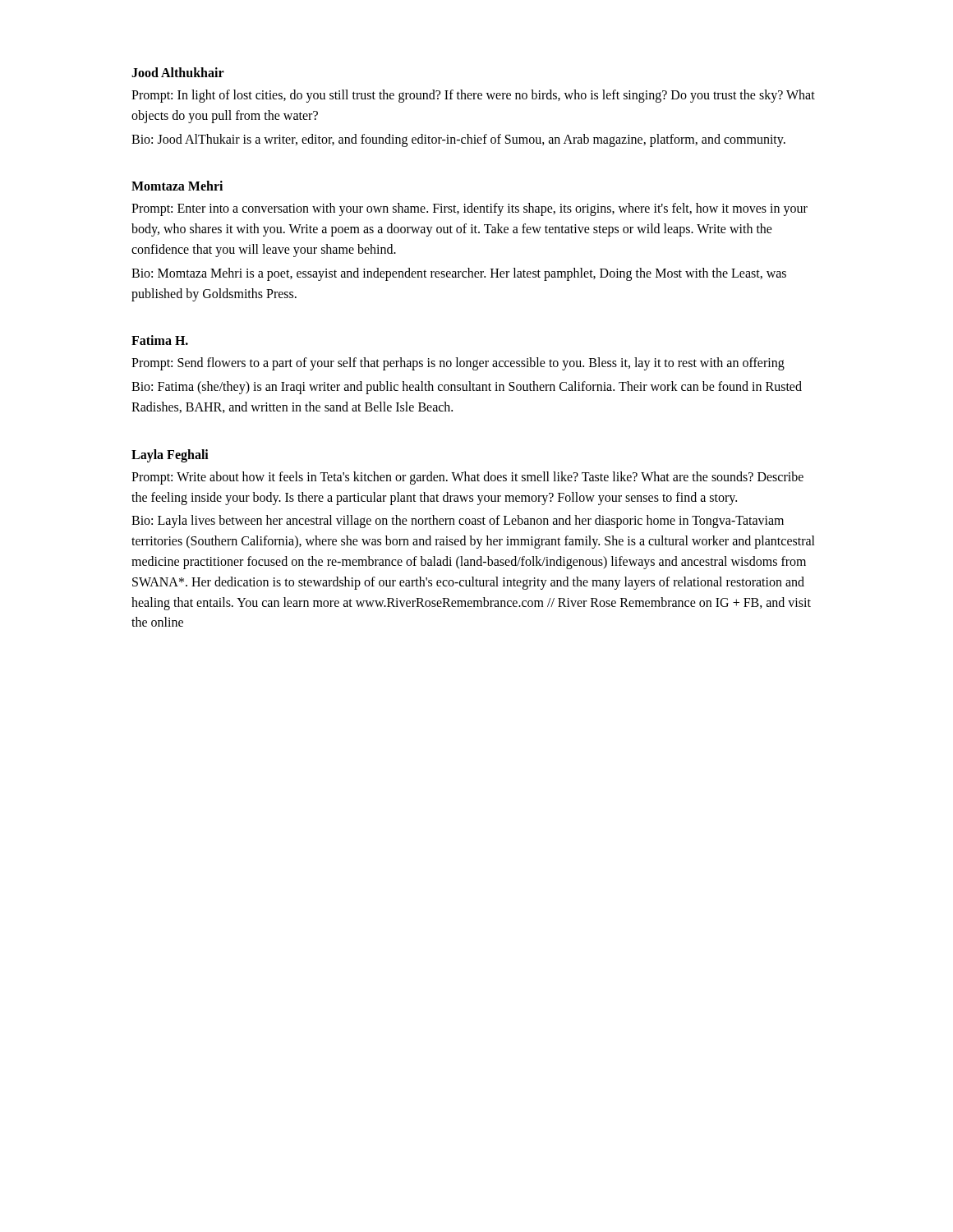Image resolution: width=953 pixels, height=1232 pixels.
Task: Point to the text block starting "Bio: Layla lives"
Action: (x=473, y=572)
